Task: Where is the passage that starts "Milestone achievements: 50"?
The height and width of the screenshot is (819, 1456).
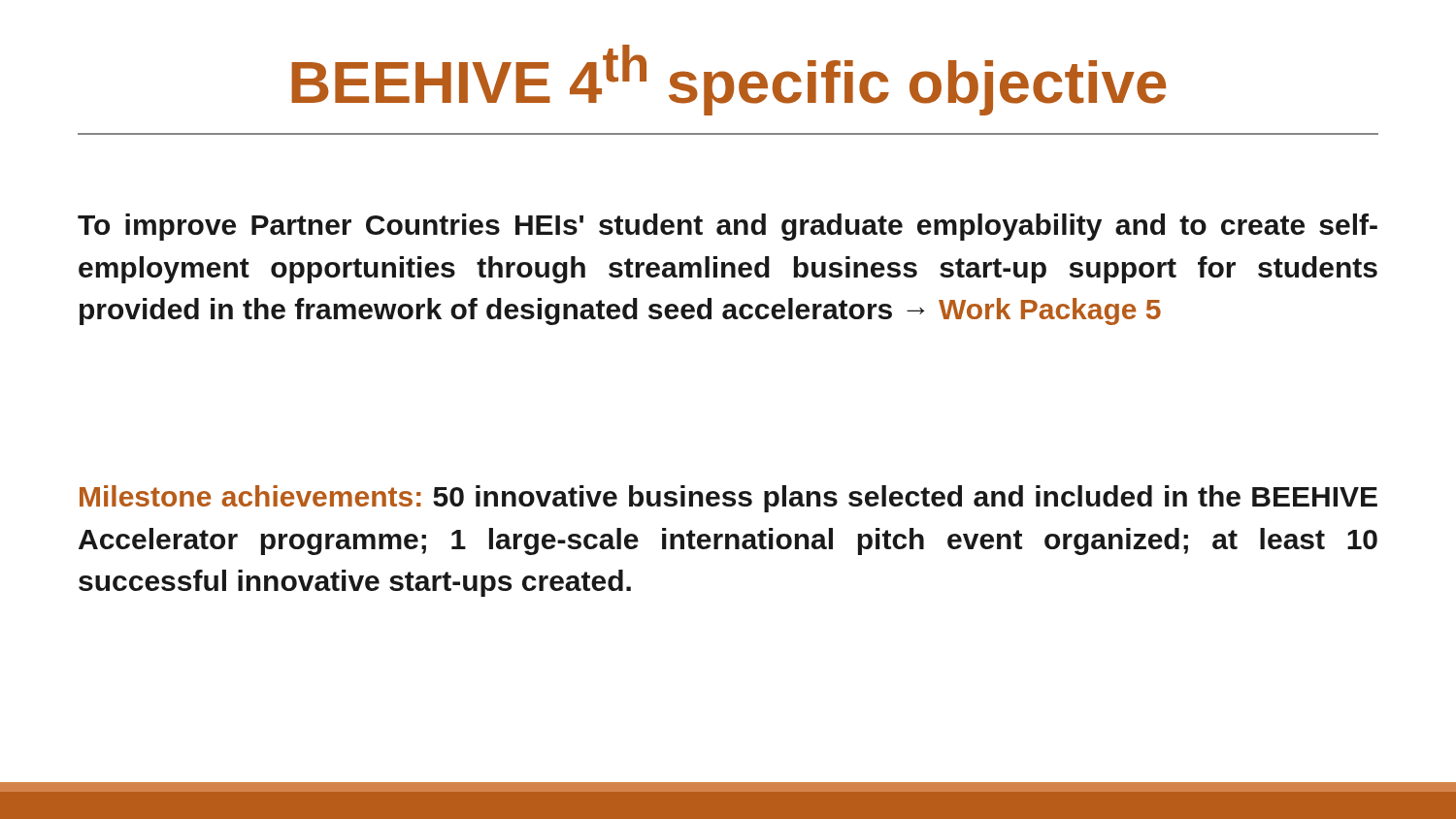Action: click(728, 539)
